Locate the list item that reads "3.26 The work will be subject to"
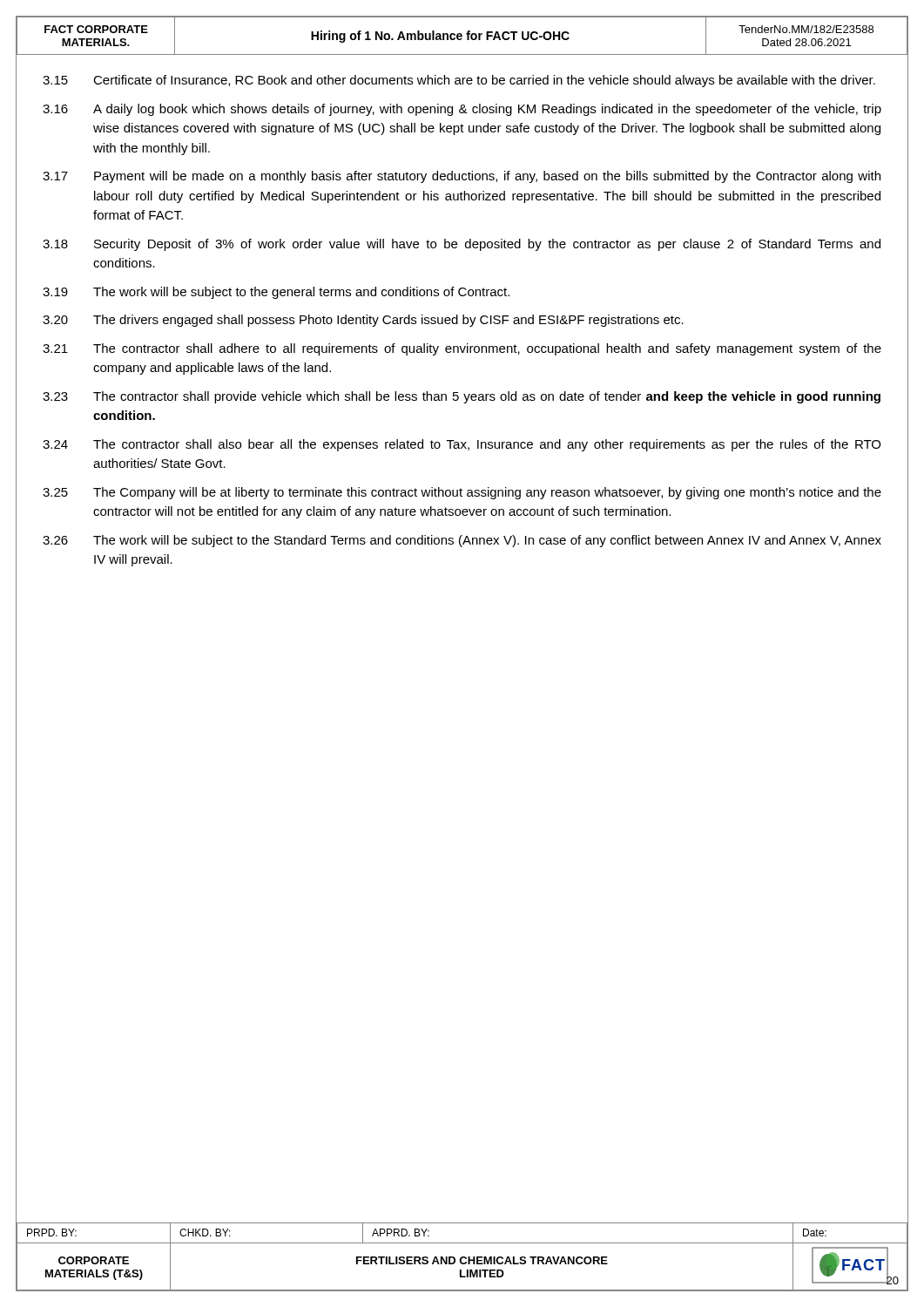This screenshot has height=1307, width=924. tap(462, 550)
